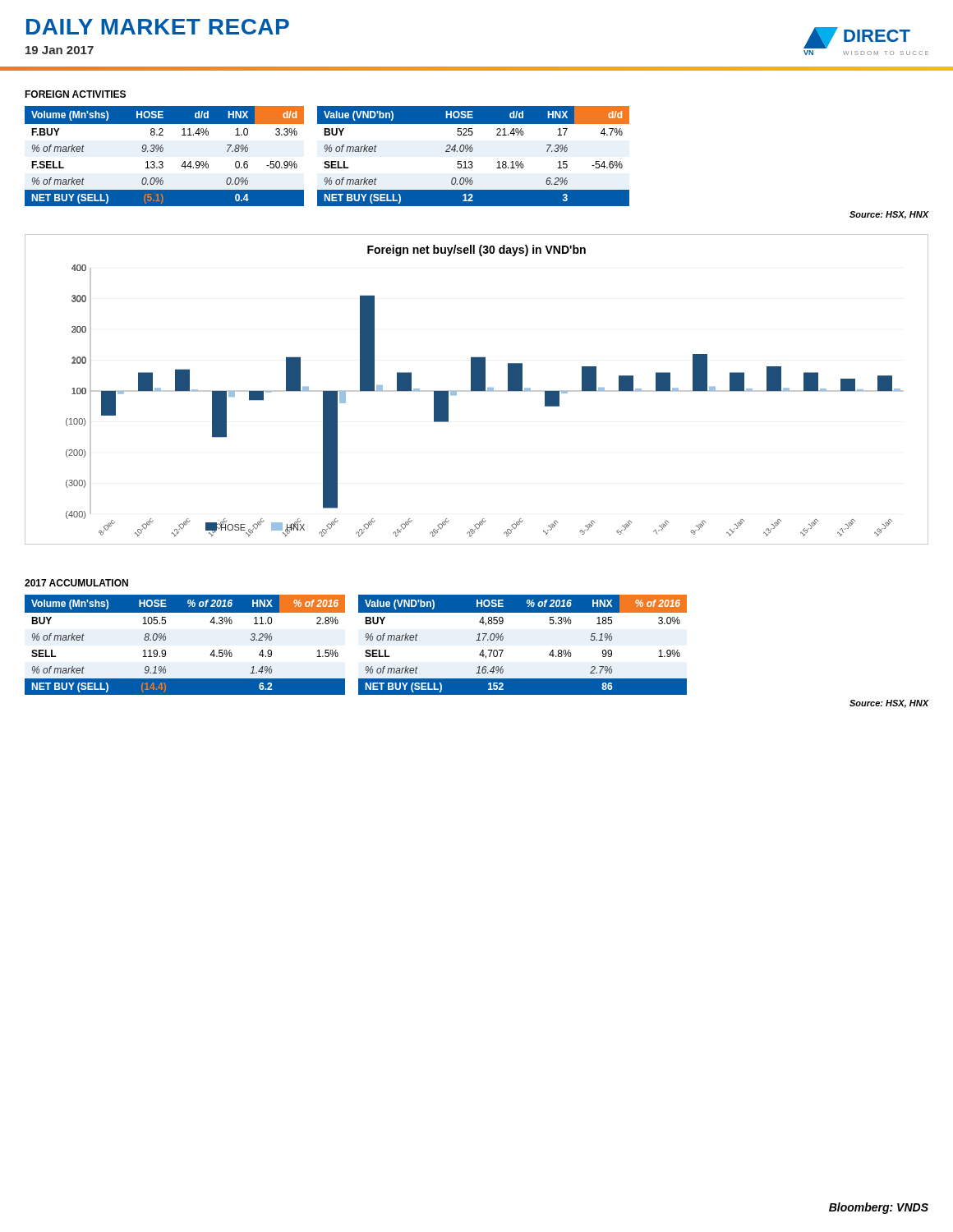Point to "19 Jan 2017"
This screenshot has width=953, height=1232.
[x=59, y=50]
